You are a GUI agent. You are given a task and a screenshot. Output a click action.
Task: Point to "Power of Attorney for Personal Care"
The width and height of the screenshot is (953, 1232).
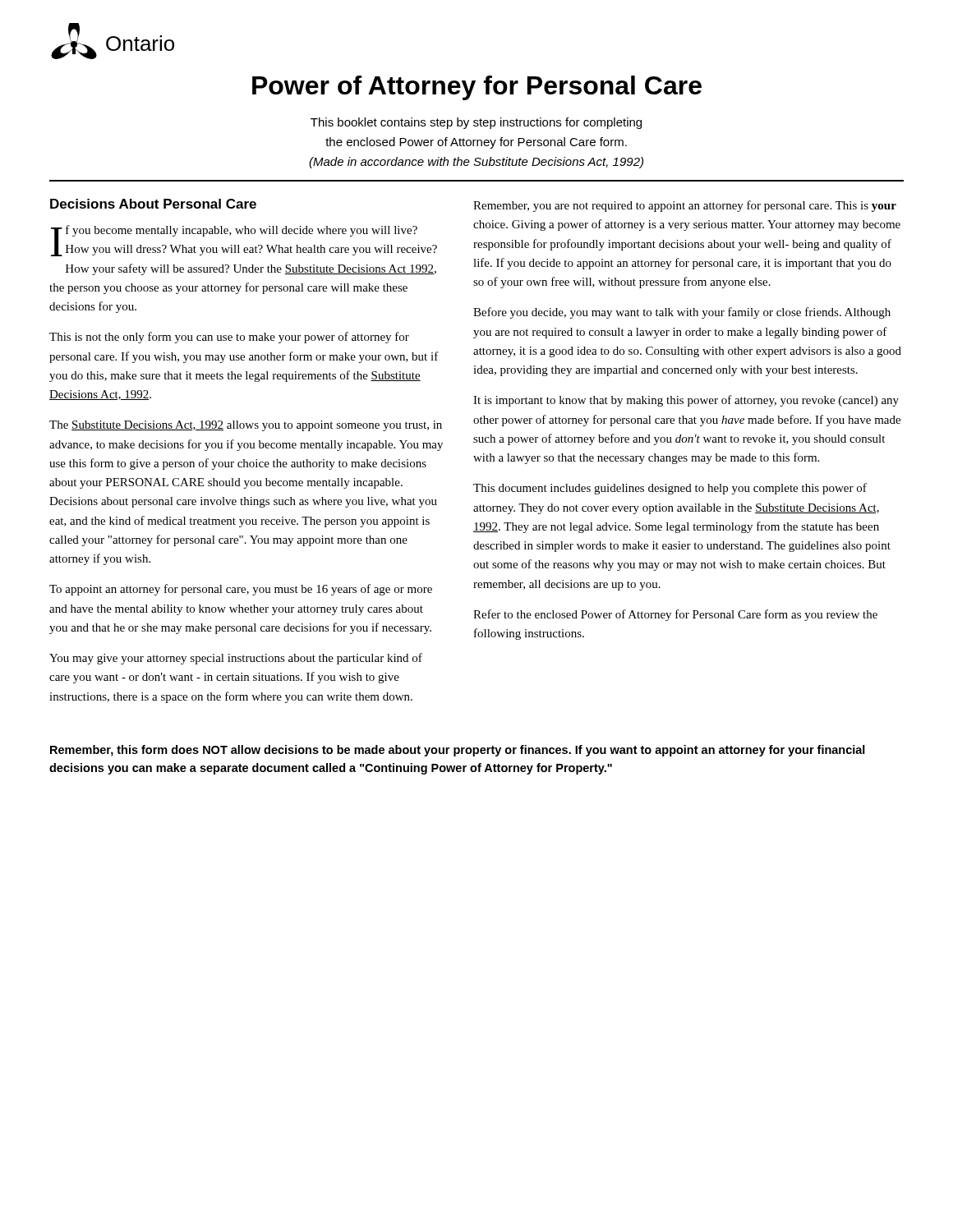[x=476, y=85]
